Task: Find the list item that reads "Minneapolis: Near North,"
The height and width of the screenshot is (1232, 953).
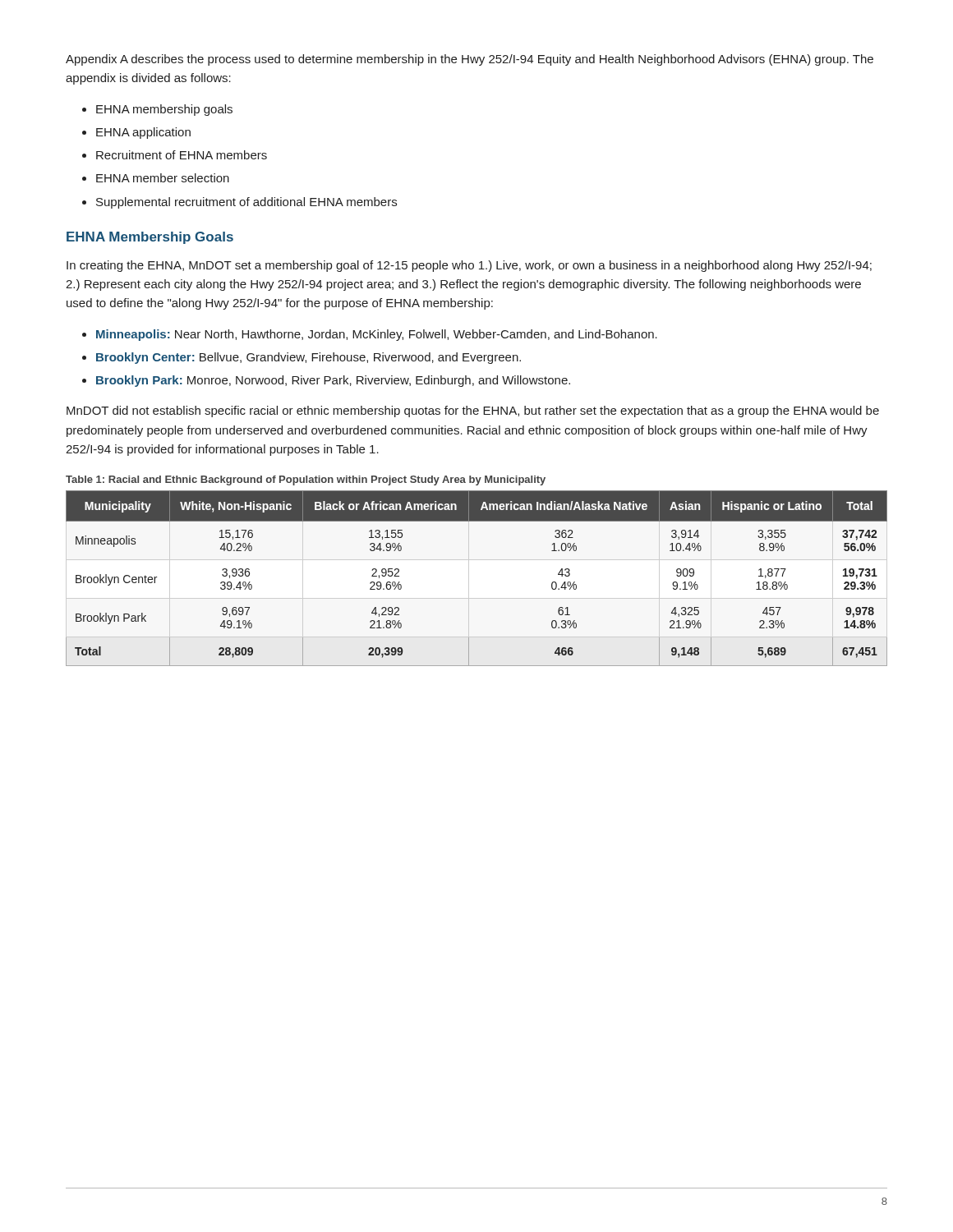Action: pyautogui.click(x=377, y=333)
